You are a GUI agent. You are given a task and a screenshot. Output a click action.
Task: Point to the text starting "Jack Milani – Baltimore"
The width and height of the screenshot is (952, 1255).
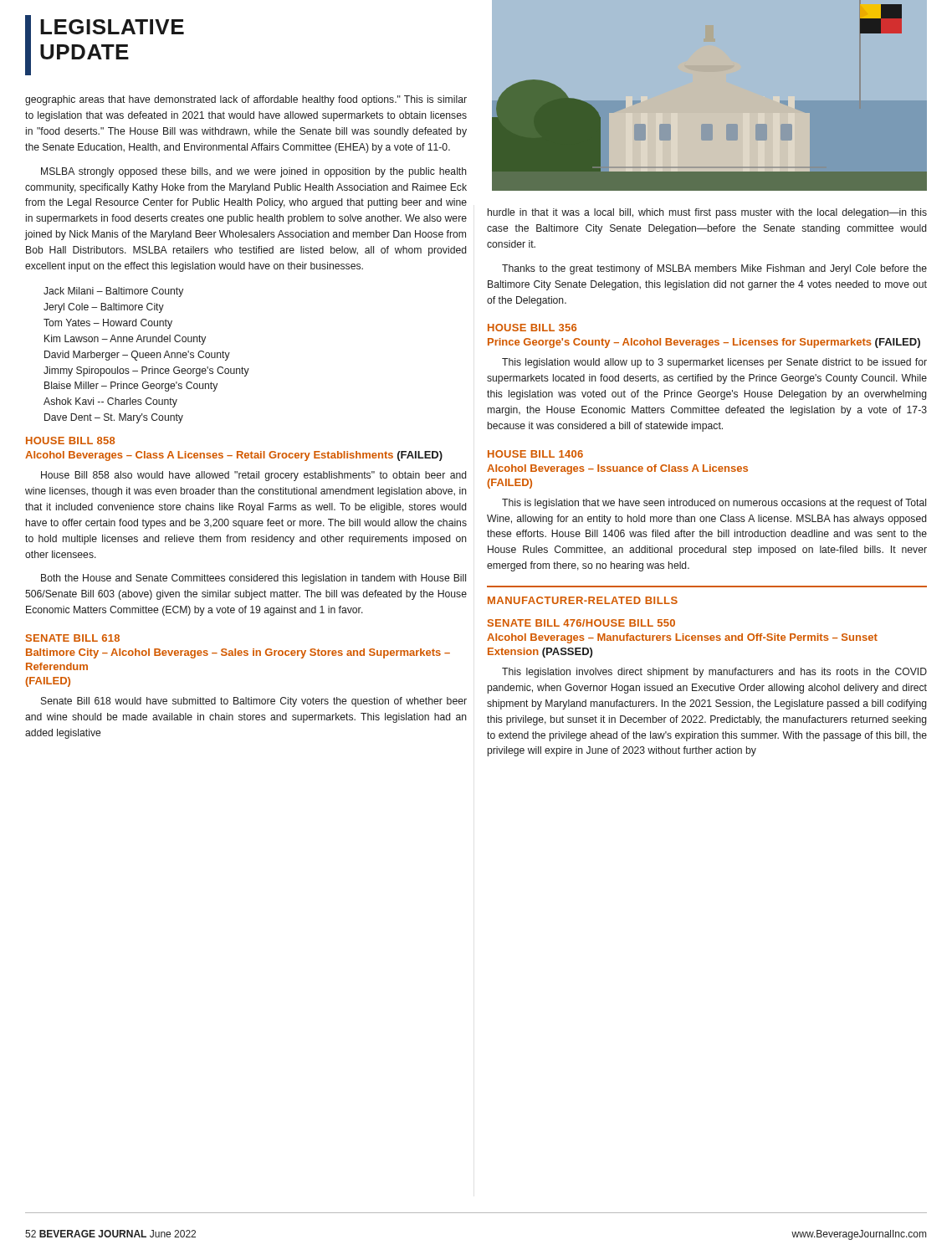[113, 291]
